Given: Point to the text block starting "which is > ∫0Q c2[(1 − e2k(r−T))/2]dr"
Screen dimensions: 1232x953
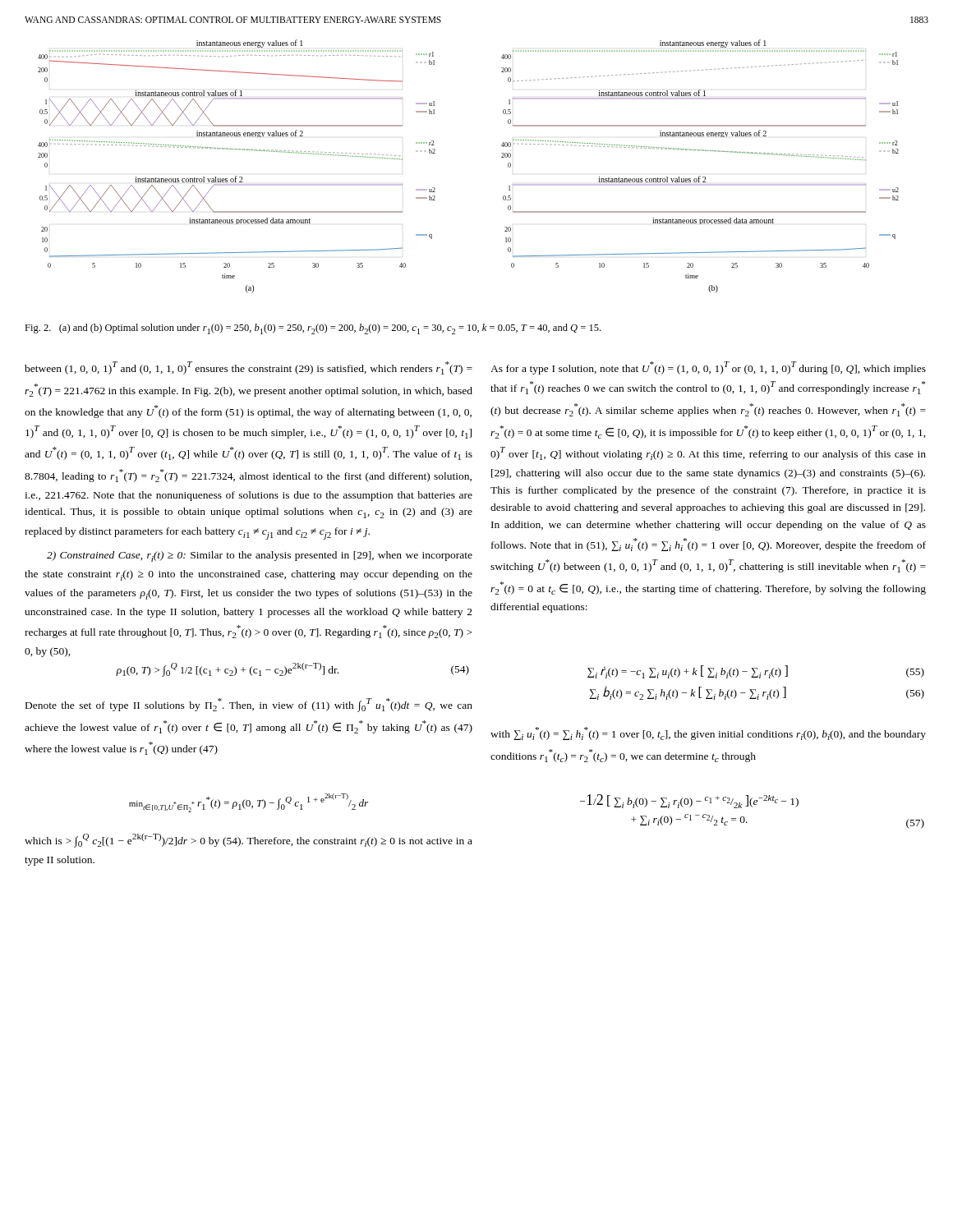Looking at the screenshot, I should pos(249,849).
